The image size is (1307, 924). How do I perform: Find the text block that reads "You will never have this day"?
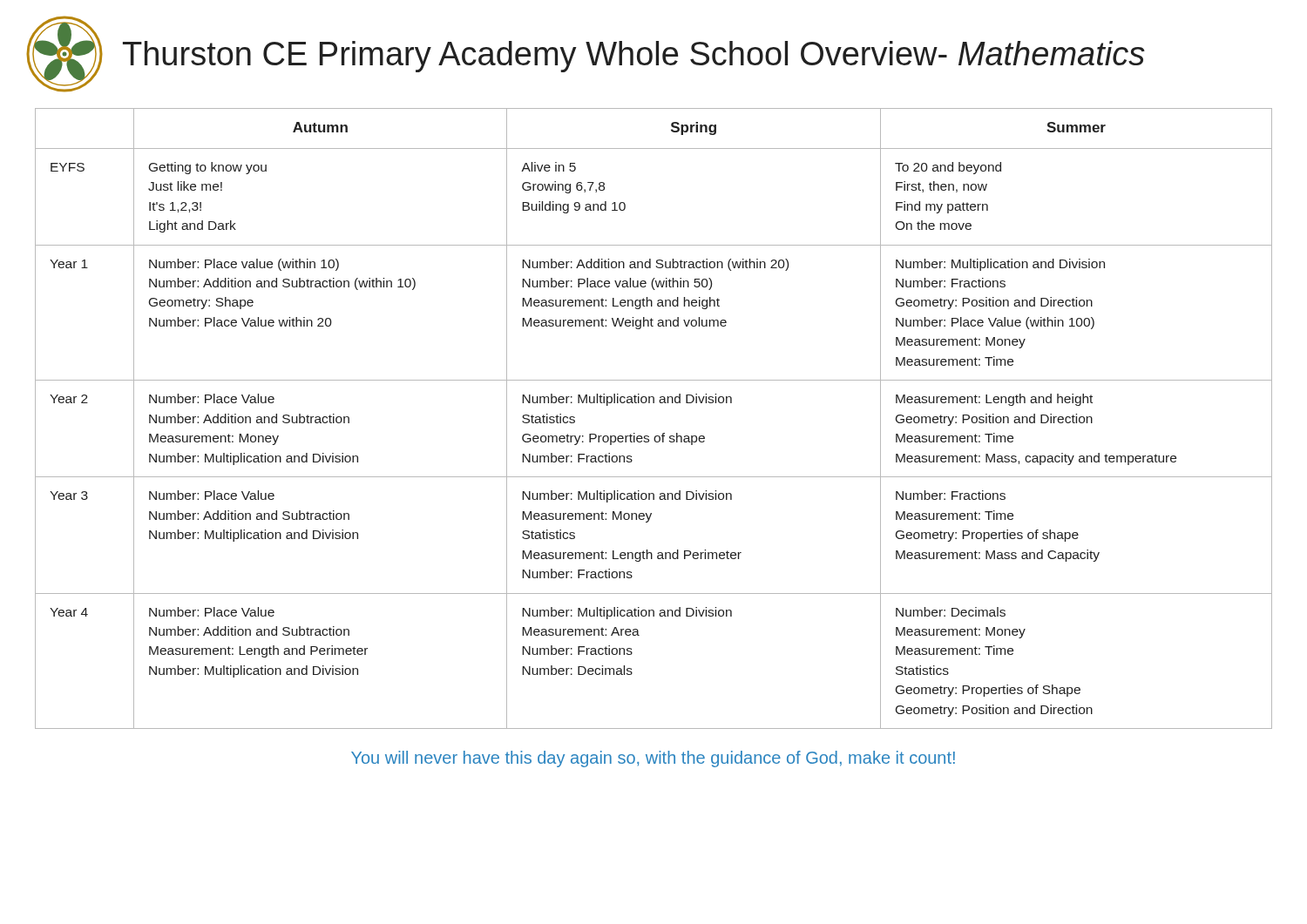click(653, 758)
